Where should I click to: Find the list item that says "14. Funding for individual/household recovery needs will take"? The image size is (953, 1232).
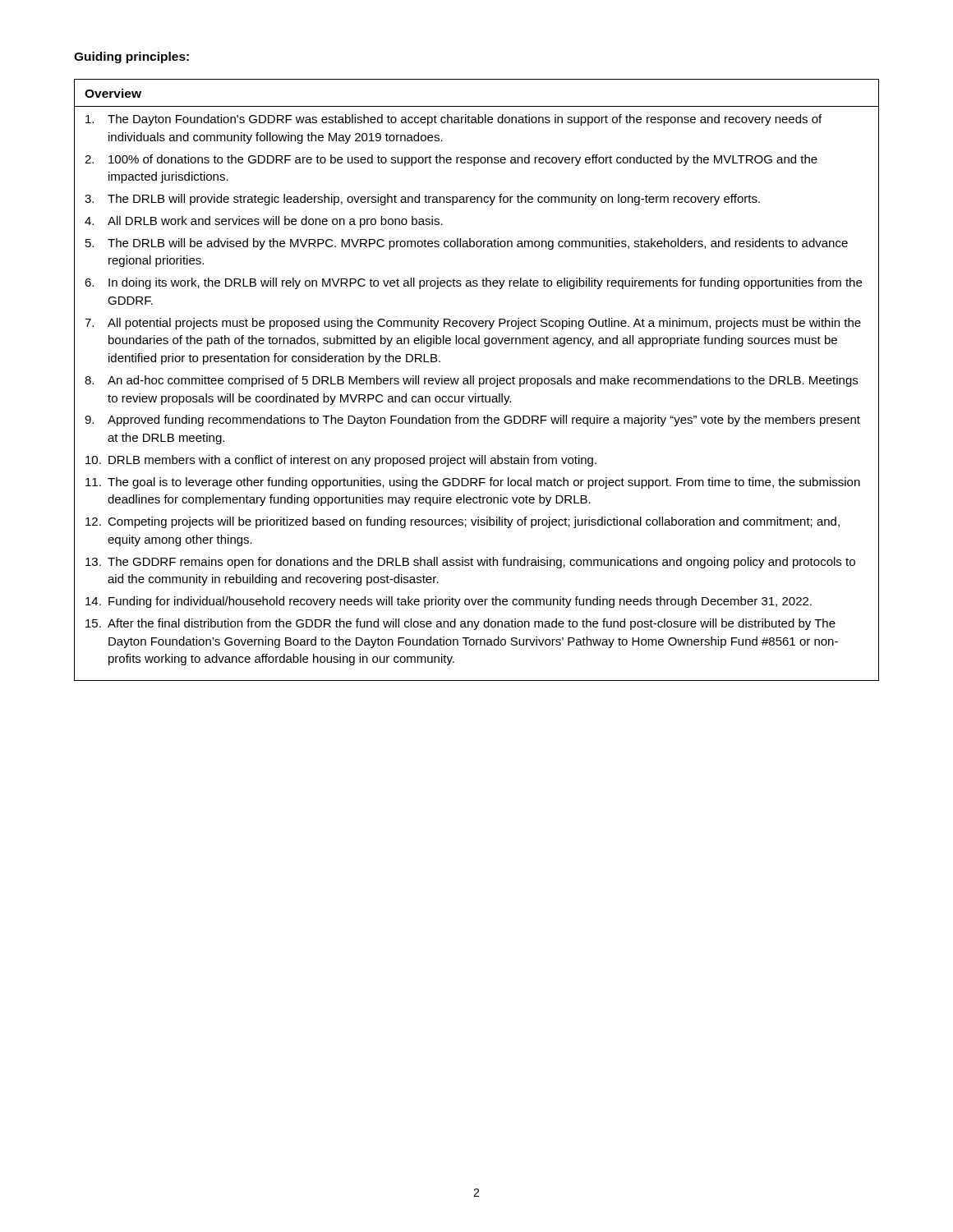point(476,601)
